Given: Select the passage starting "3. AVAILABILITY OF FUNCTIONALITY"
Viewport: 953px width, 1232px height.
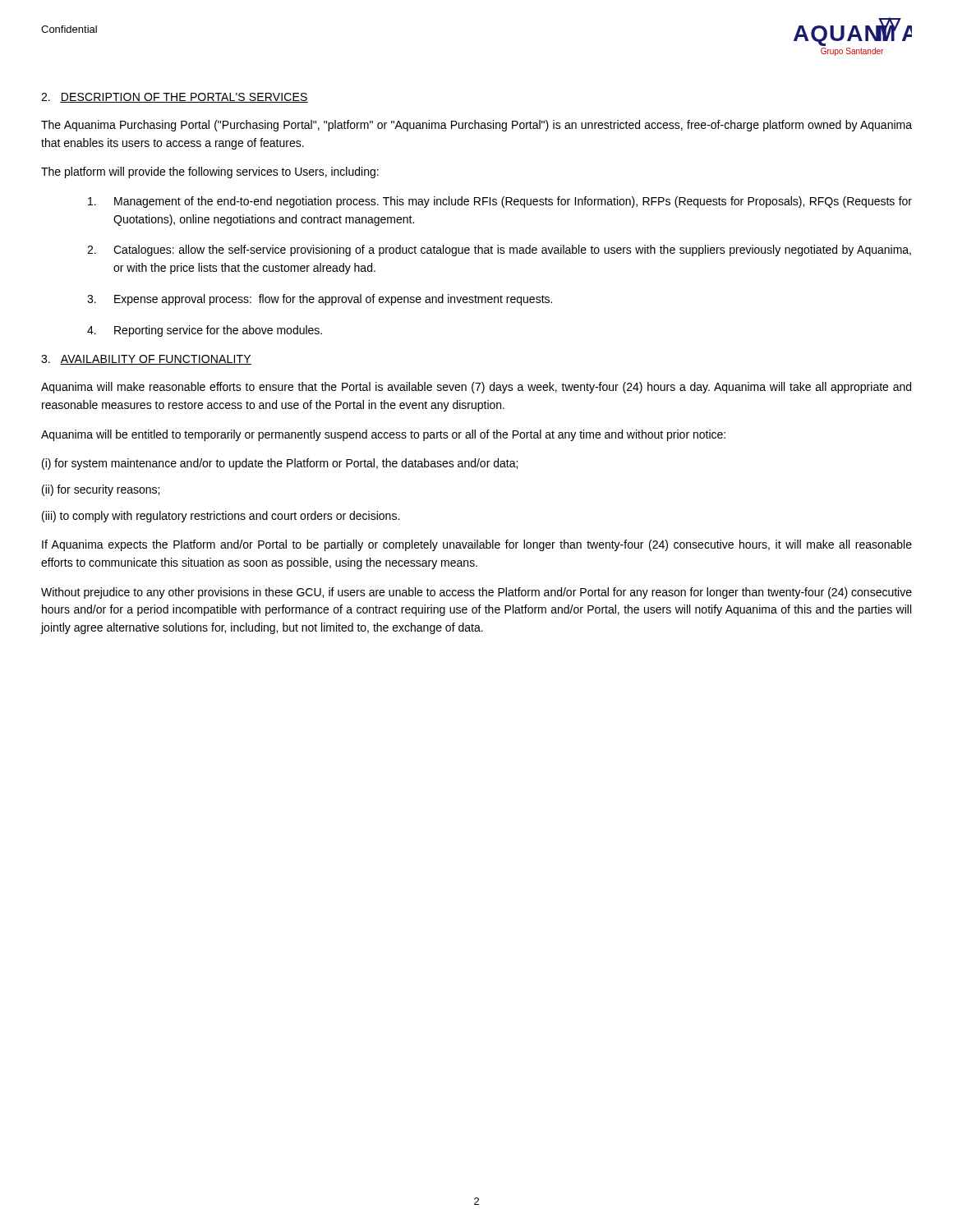Looking at the screenshot, I should tap(146, 359).
